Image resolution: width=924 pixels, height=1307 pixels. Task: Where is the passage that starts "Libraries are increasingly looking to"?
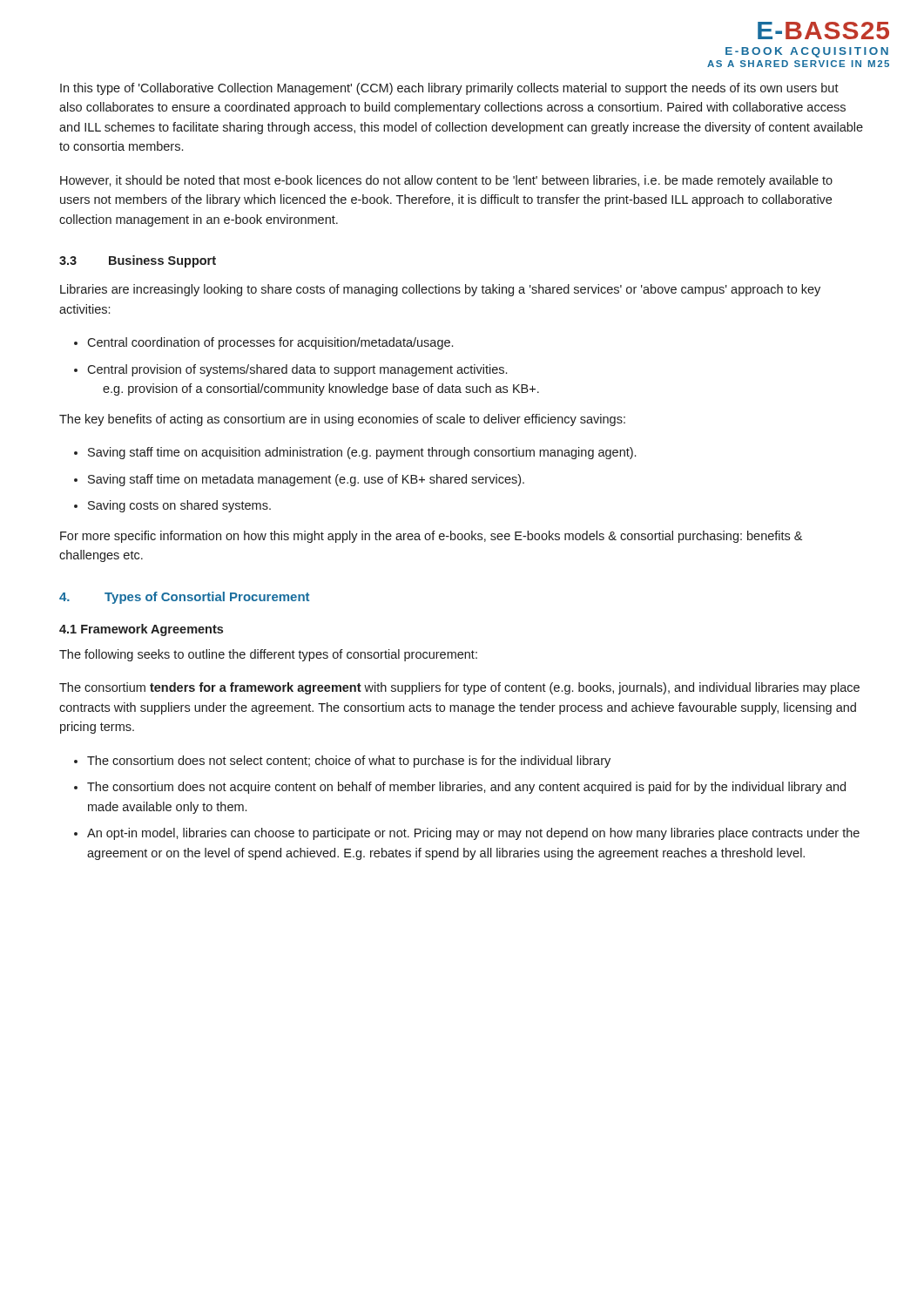(462, 299)
